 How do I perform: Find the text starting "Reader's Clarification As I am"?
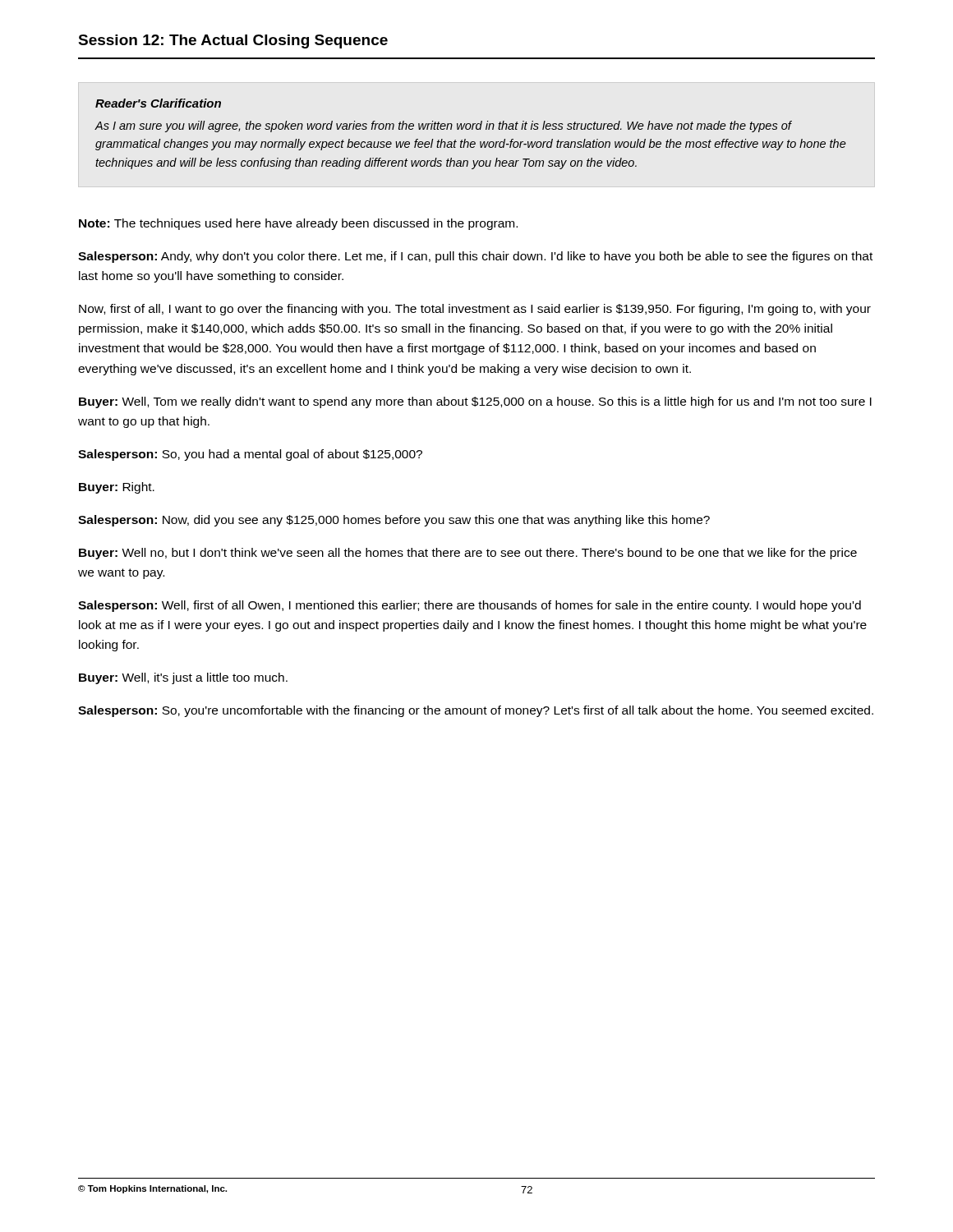click(476, 134)
